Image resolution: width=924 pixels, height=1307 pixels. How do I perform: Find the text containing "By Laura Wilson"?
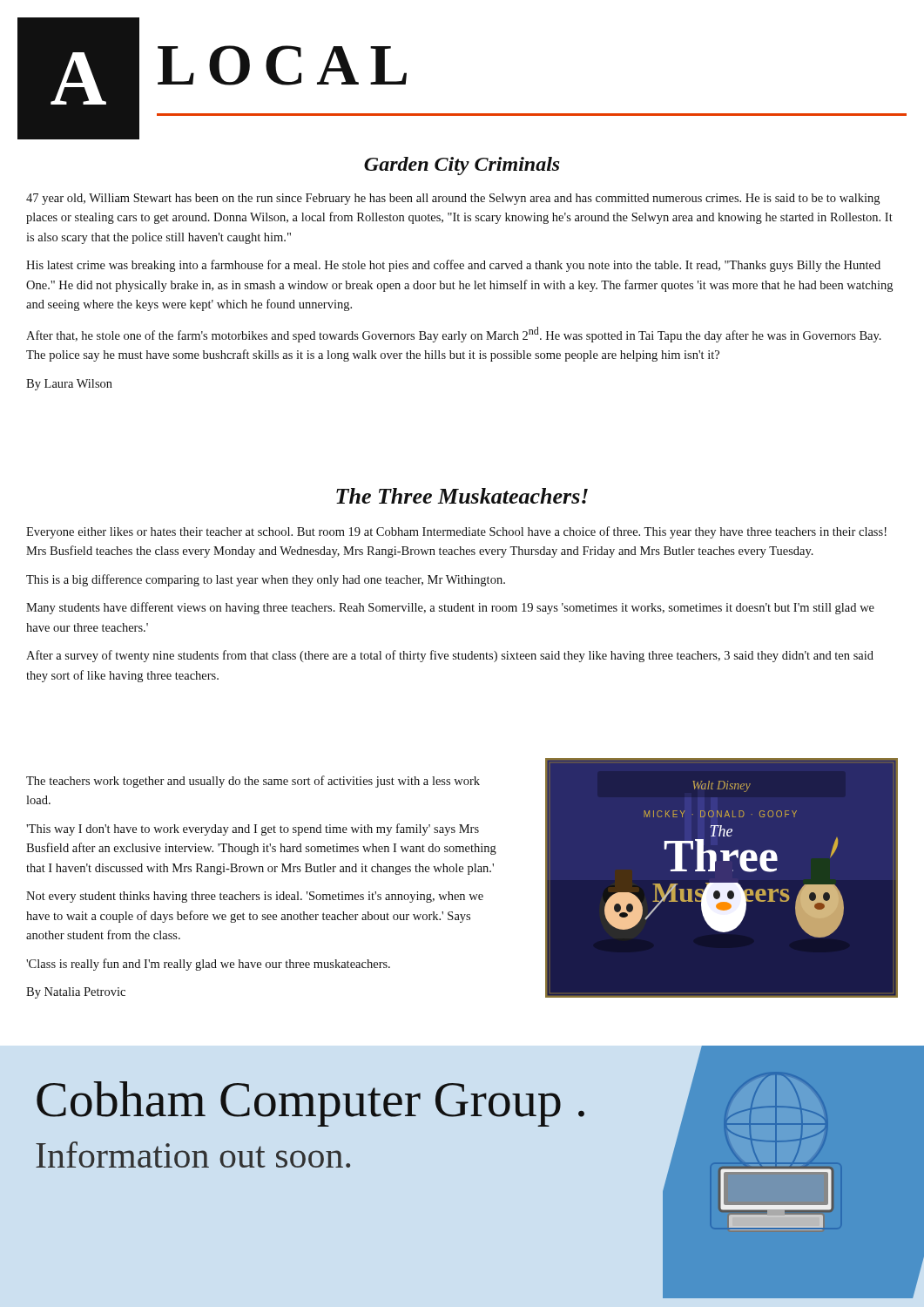(69, 383)
